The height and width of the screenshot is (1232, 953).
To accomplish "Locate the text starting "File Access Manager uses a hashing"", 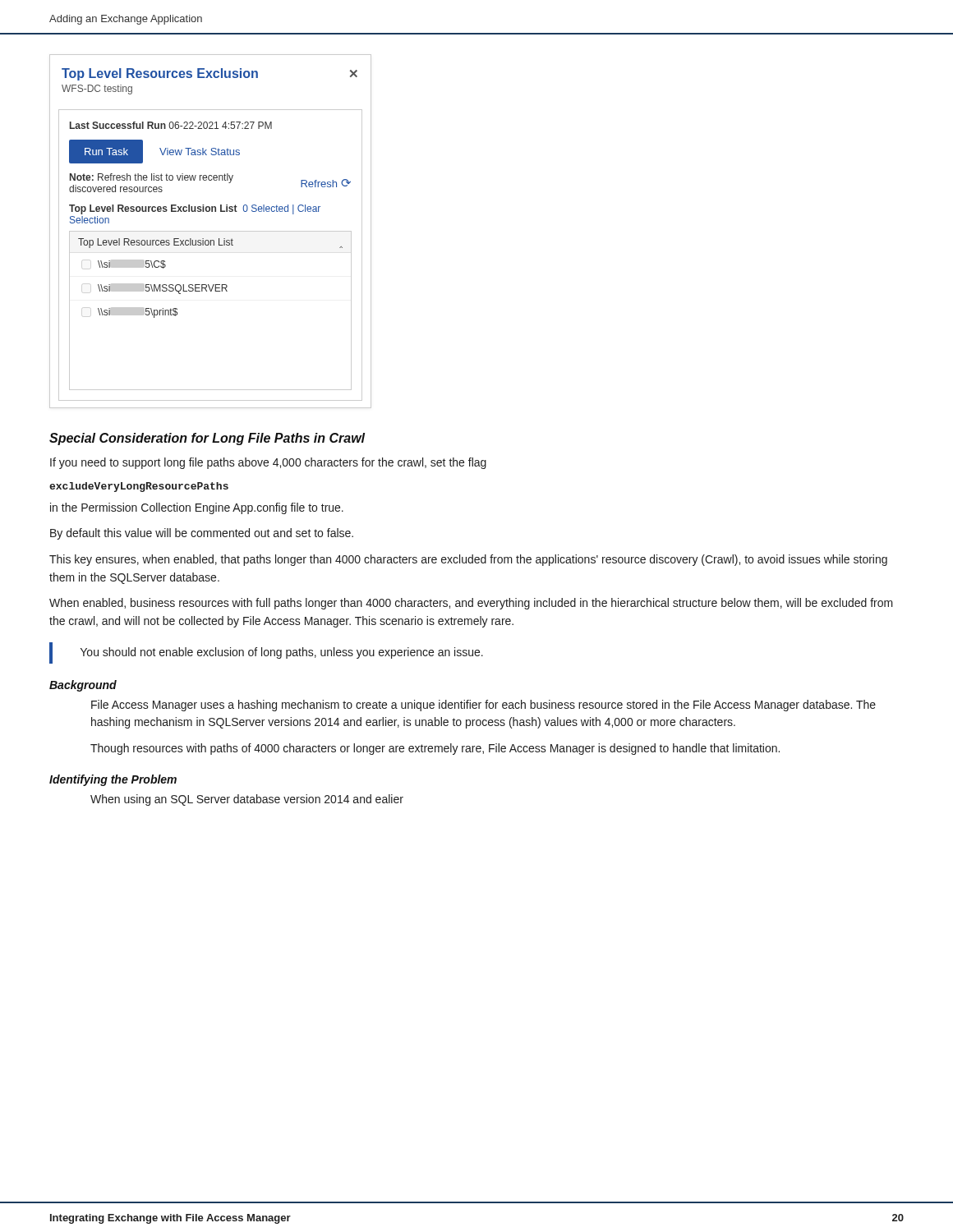I will pyautogui.click(x=483, y=713).
